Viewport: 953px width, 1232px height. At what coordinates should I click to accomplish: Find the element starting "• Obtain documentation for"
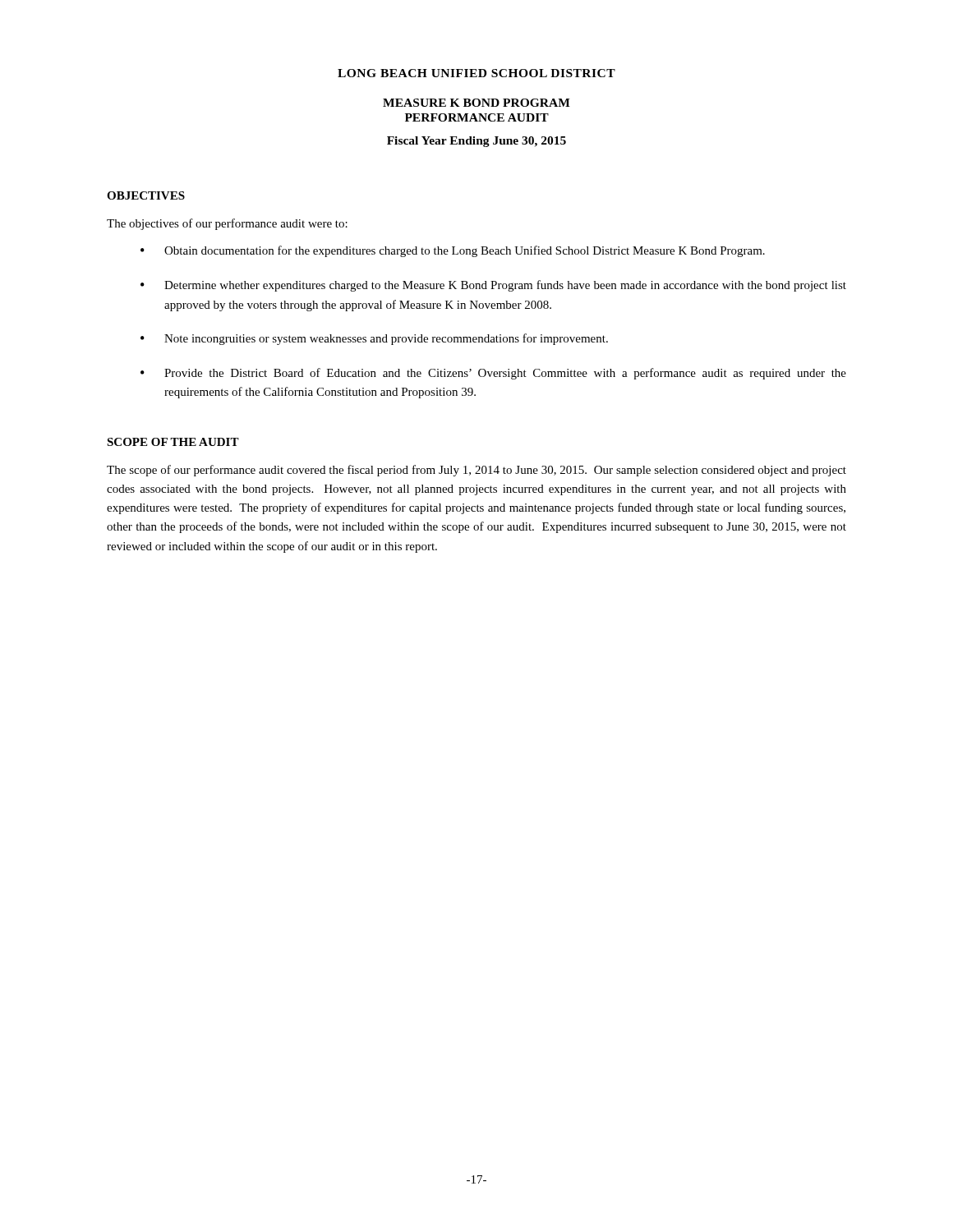coord(493,252)
